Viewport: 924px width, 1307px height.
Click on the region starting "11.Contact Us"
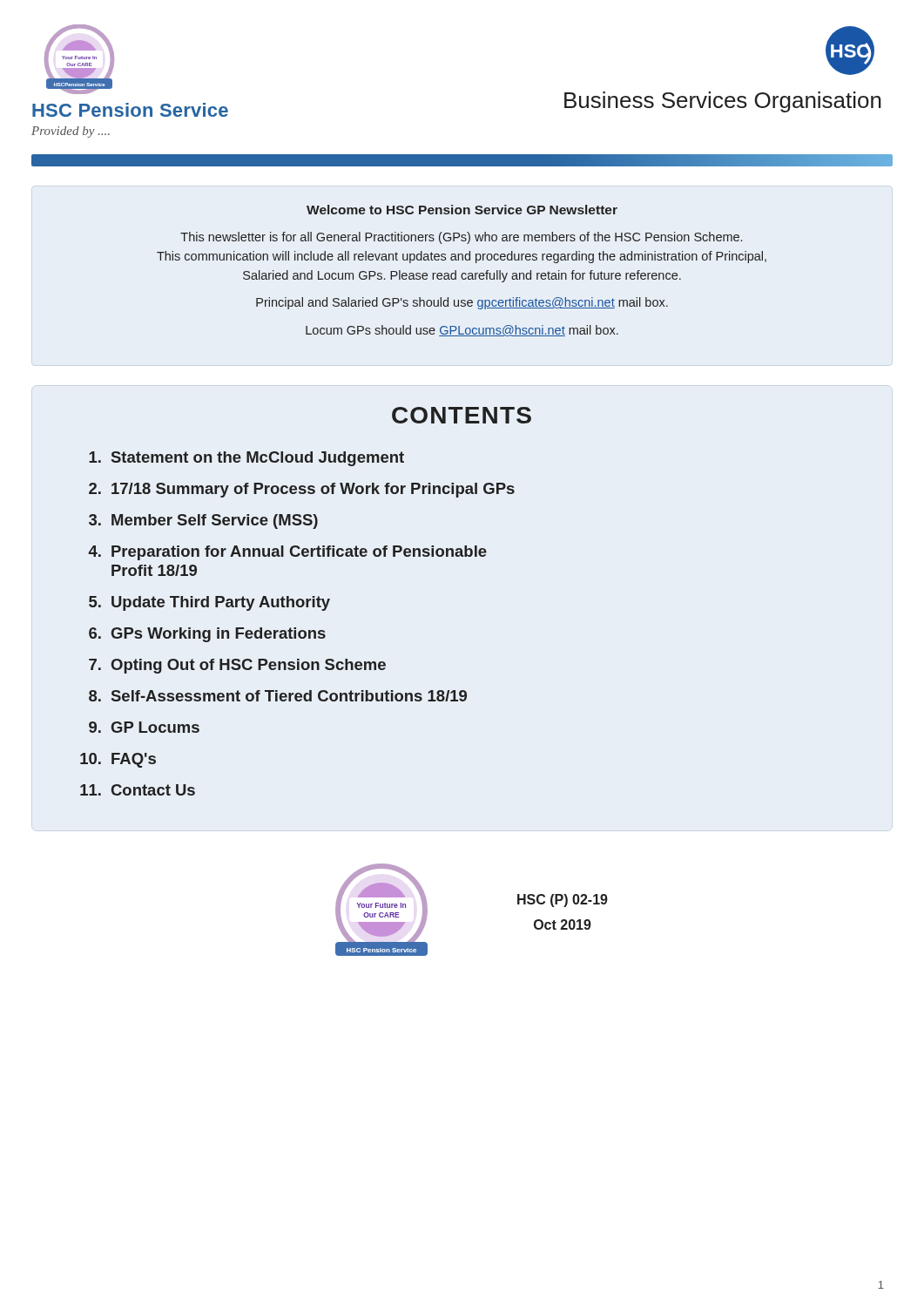tap(138, 790)
